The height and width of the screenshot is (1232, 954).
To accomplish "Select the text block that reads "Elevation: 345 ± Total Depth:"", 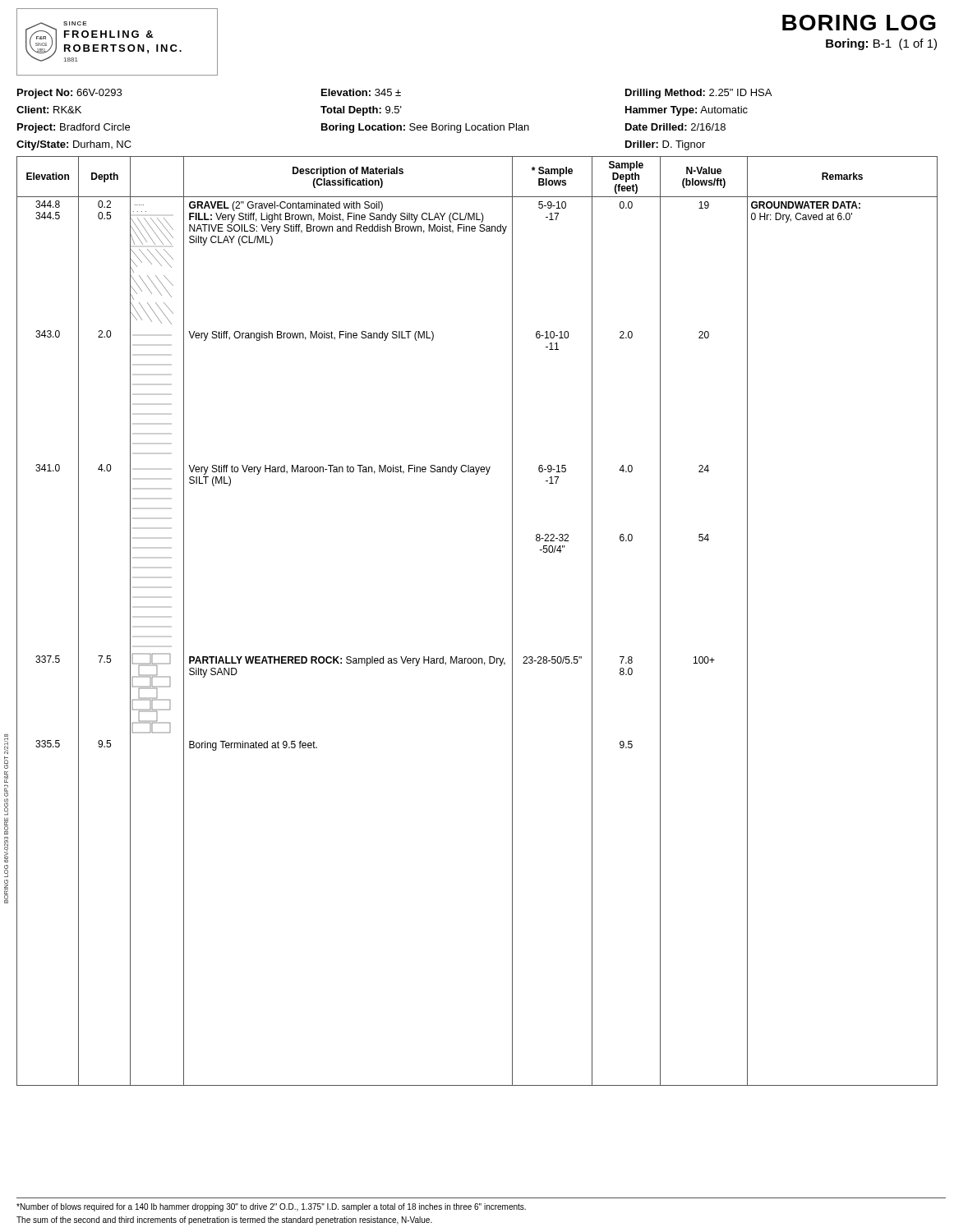I will (x=361, y=92).
